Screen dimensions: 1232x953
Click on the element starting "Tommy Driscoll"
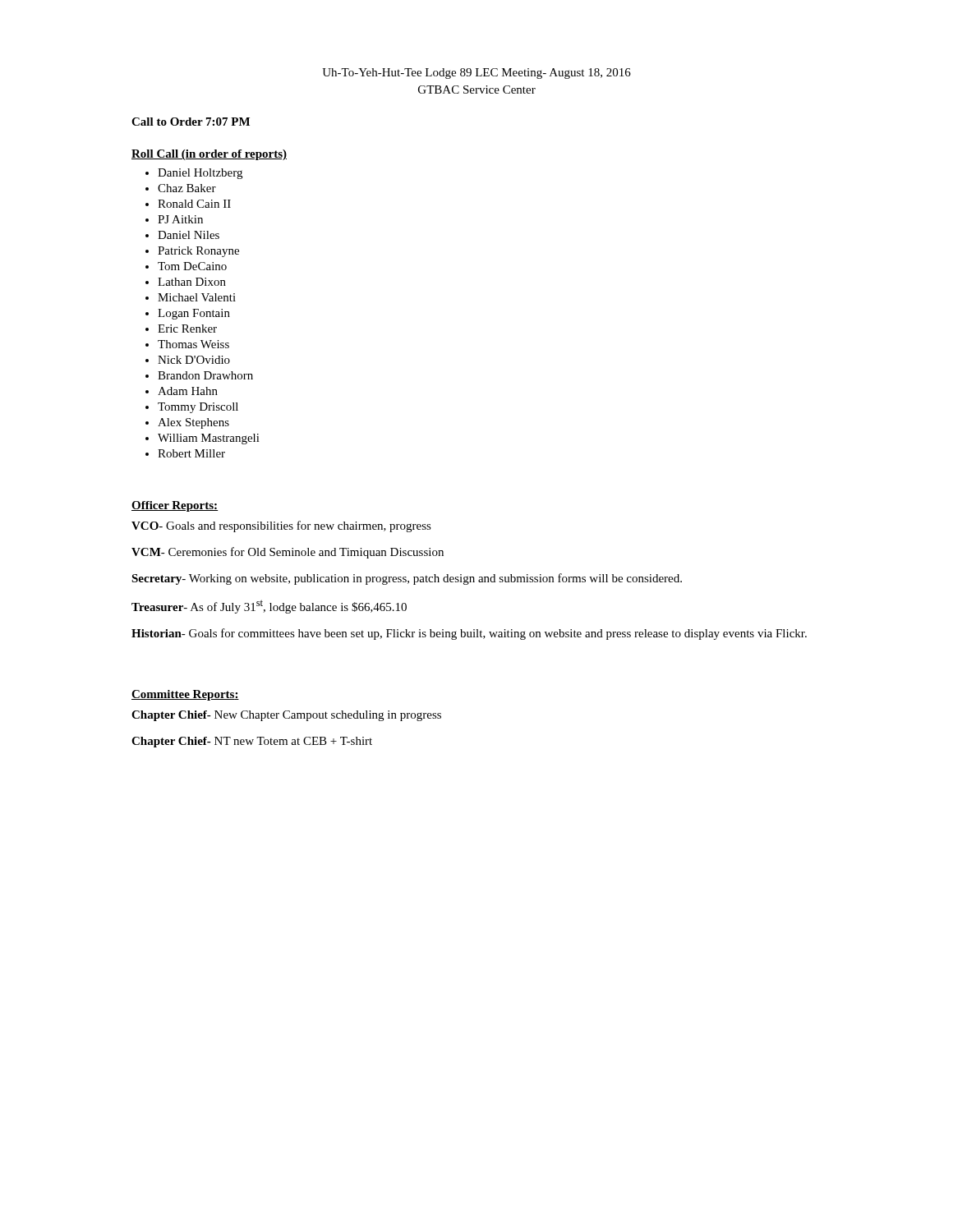(198, 408)
